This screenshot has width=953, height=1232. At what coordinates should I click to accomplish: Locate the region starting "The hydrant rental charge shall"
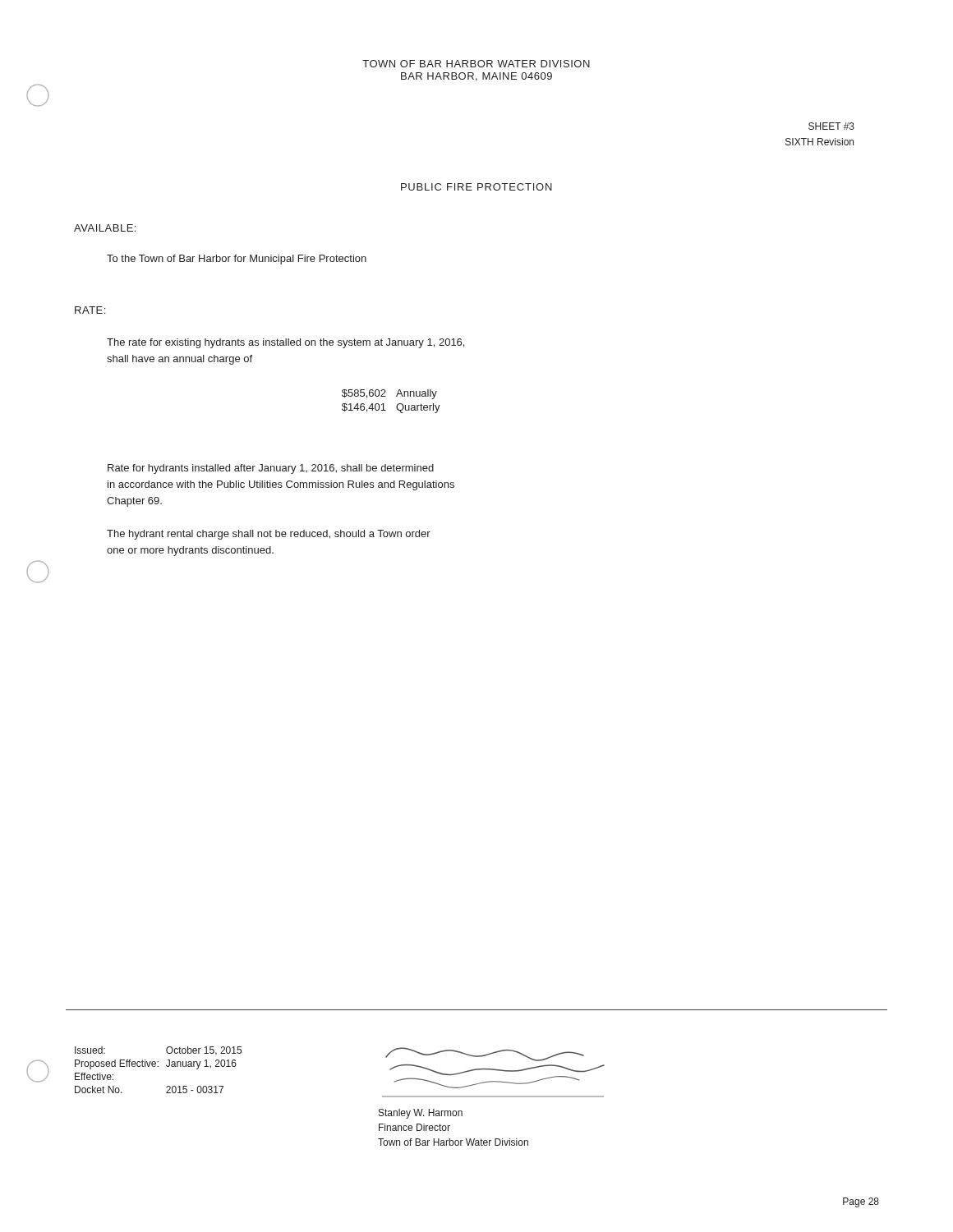pyautogui.click(x=269, y=542)
